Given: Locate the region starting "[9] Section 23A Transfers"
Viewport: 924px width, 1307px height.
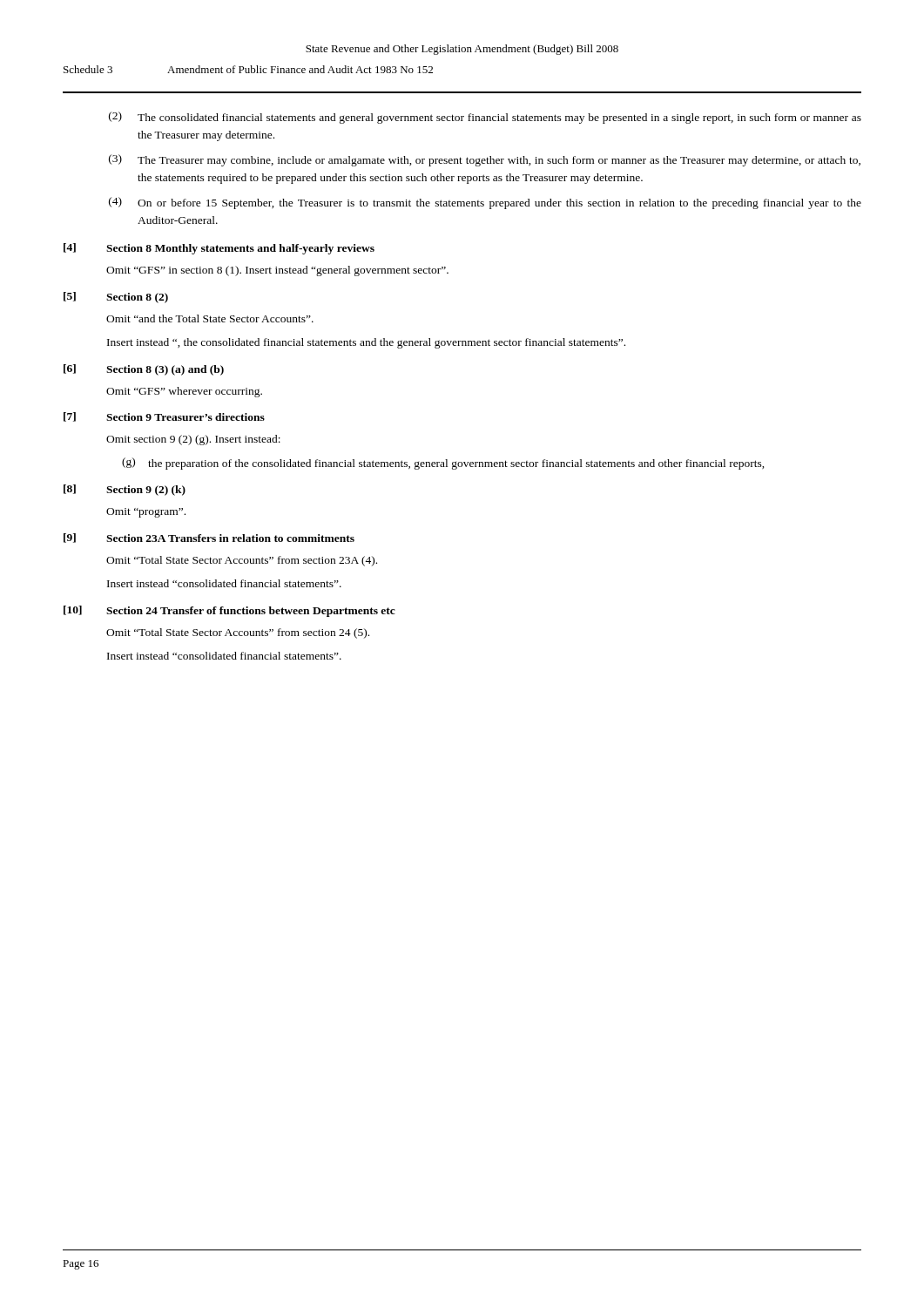Looking at the screenshot, I should click(209, 538).
